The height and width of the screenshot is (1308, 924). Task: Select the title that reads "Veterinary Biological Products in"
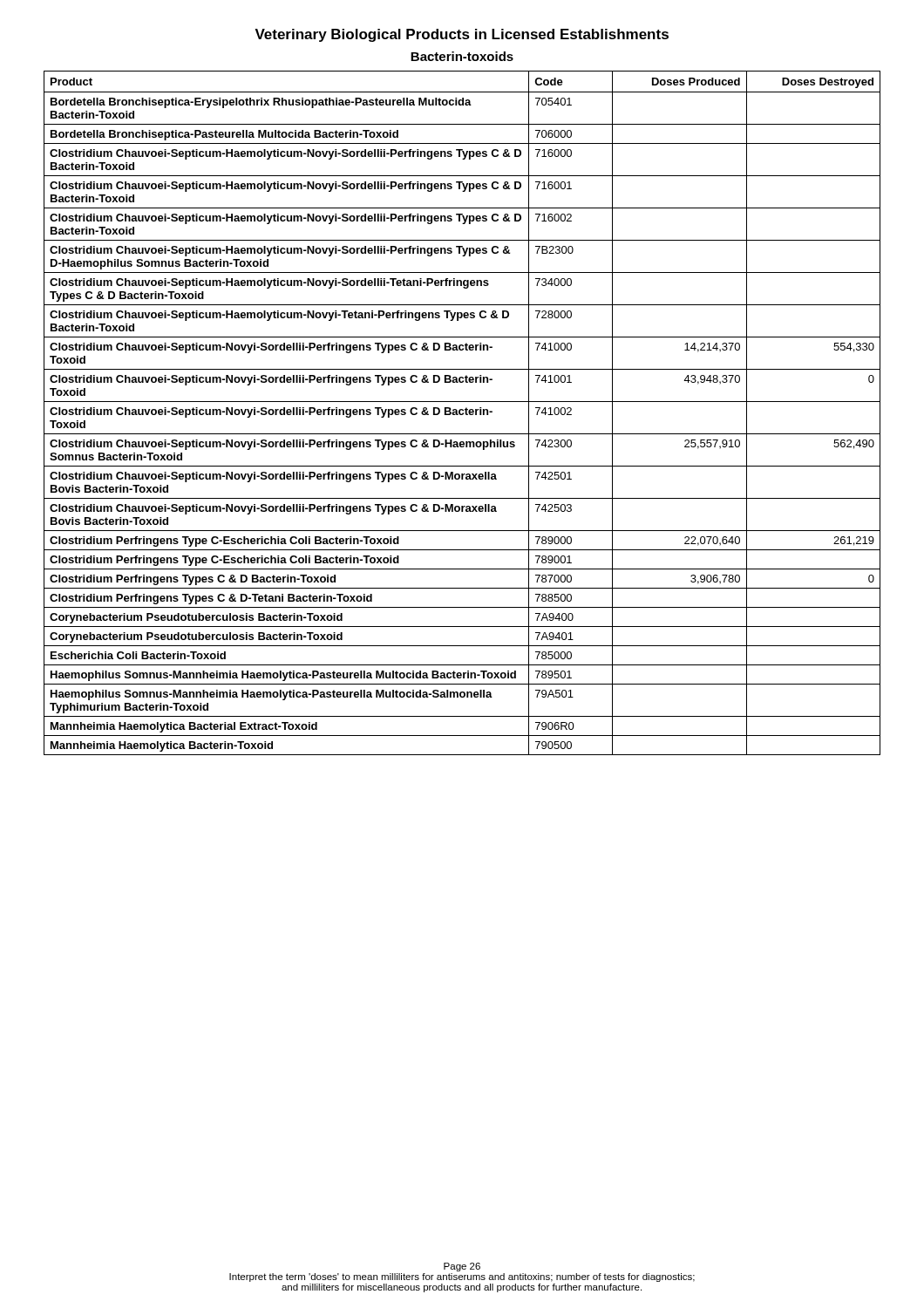click(462, 34)
